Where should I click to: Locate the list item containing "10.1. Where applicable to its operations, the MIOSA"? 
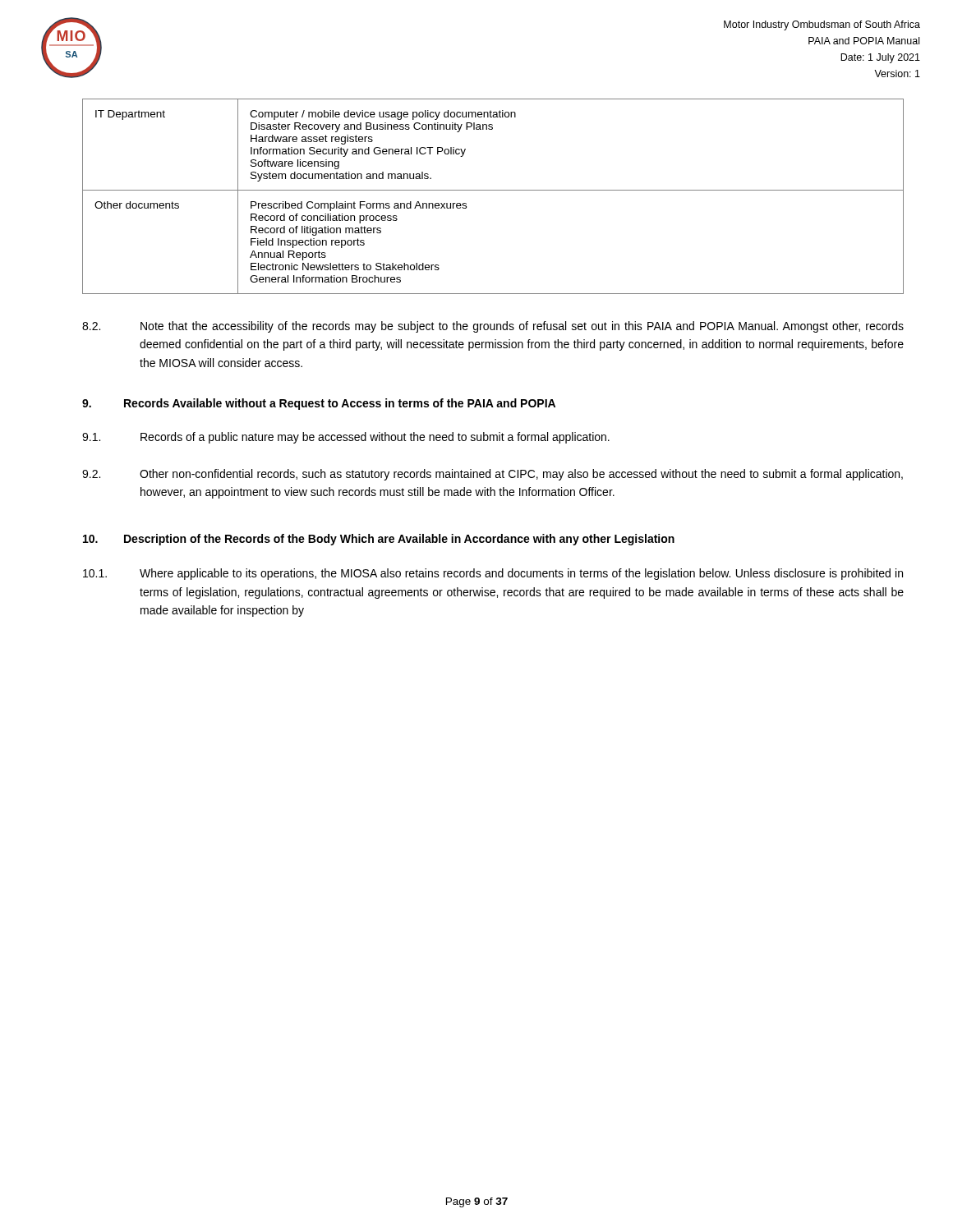(x=493, y=592)
